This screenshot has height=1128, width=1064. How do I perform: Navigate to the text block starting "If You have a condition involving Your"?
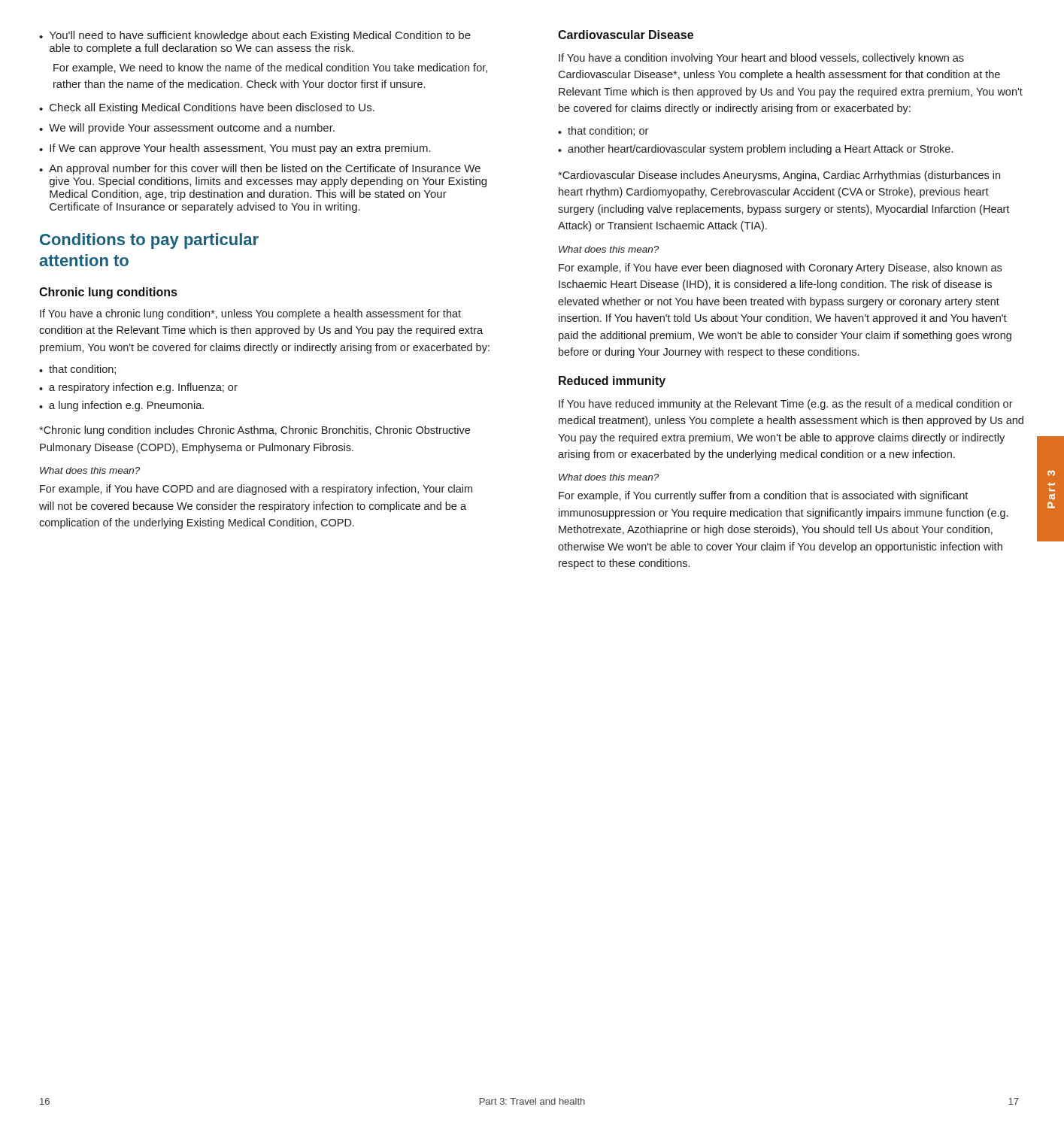pyautogui.click(x=790, y=83)
